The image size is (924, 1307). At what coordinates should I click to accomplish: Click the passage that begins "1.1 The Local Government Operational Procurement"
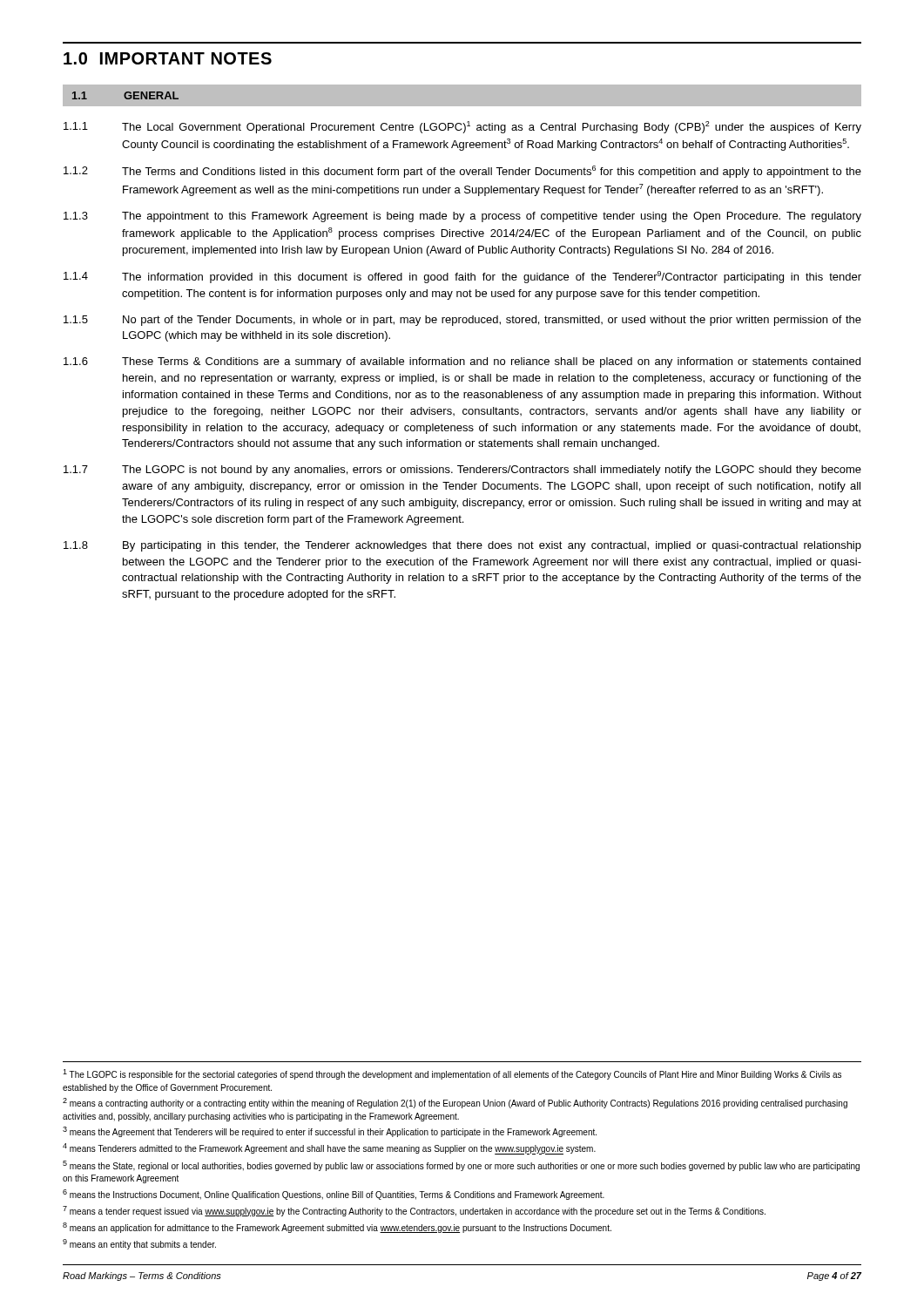[x=462, y=136]
